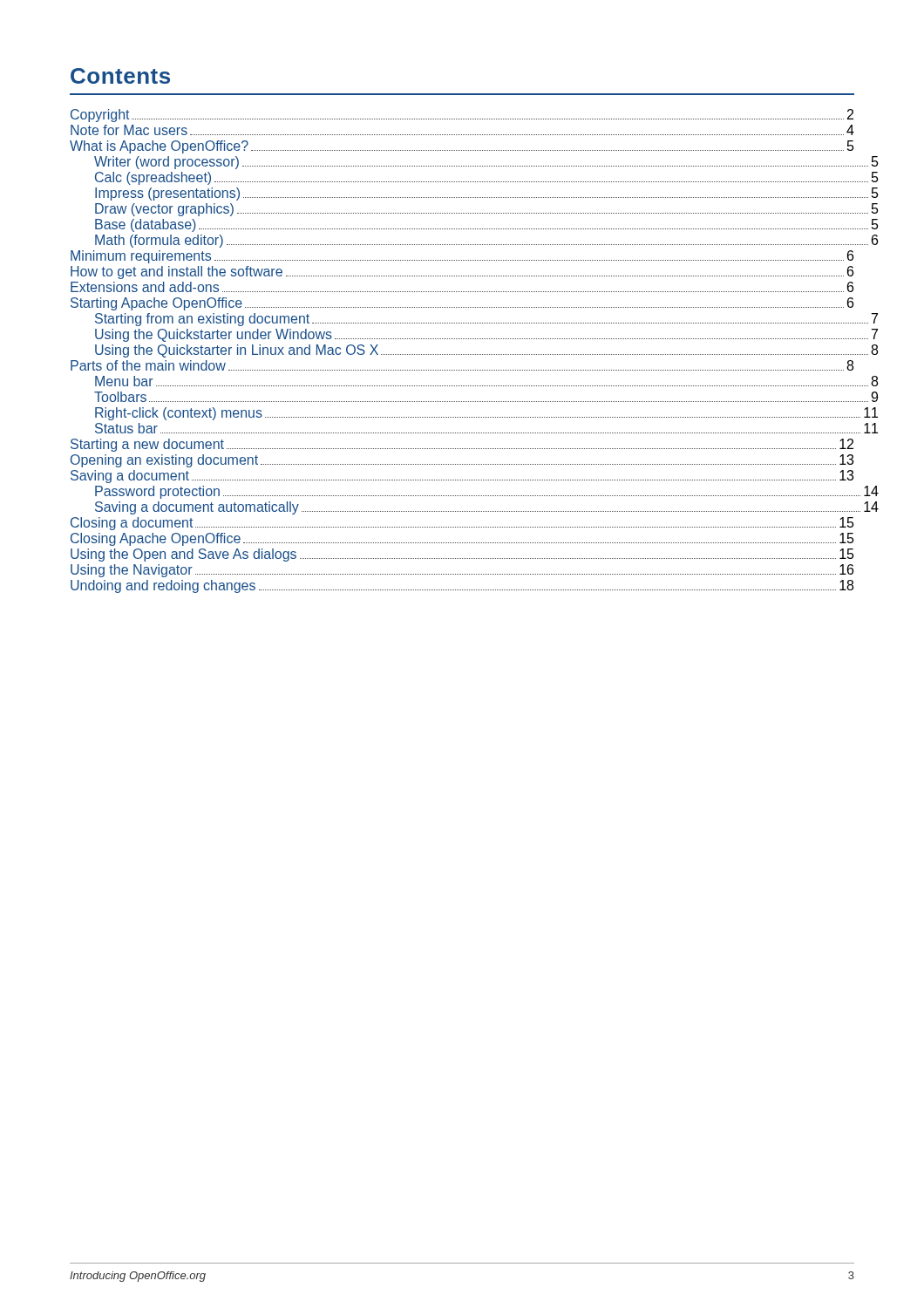Click on the element starting "Toolbars 9"
Screen dimensions: 1308x924
462,398
